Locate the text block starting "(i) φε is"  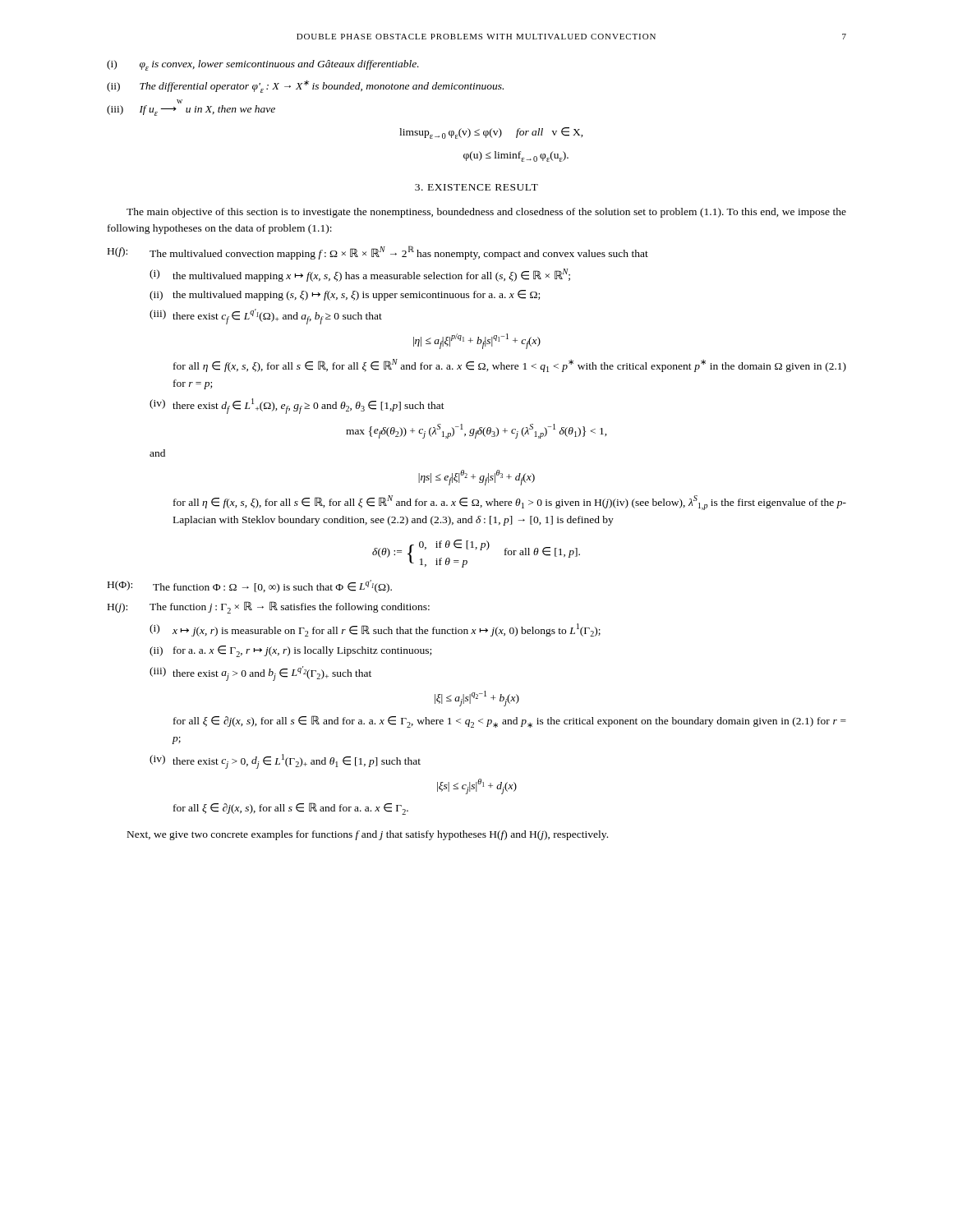pos(263,64)
